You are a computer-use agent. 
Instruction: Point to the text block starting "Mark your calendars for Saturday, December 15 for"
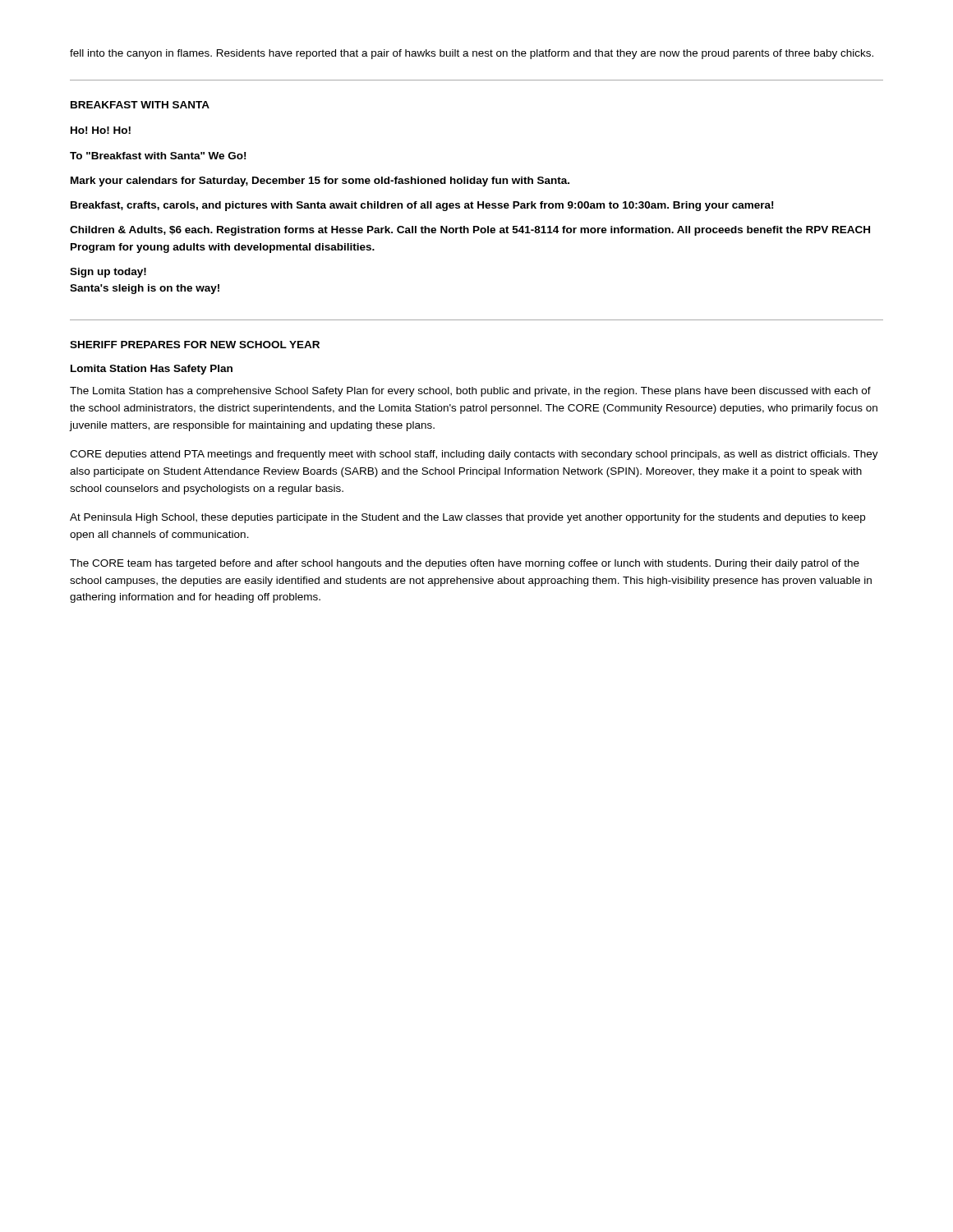320,180
